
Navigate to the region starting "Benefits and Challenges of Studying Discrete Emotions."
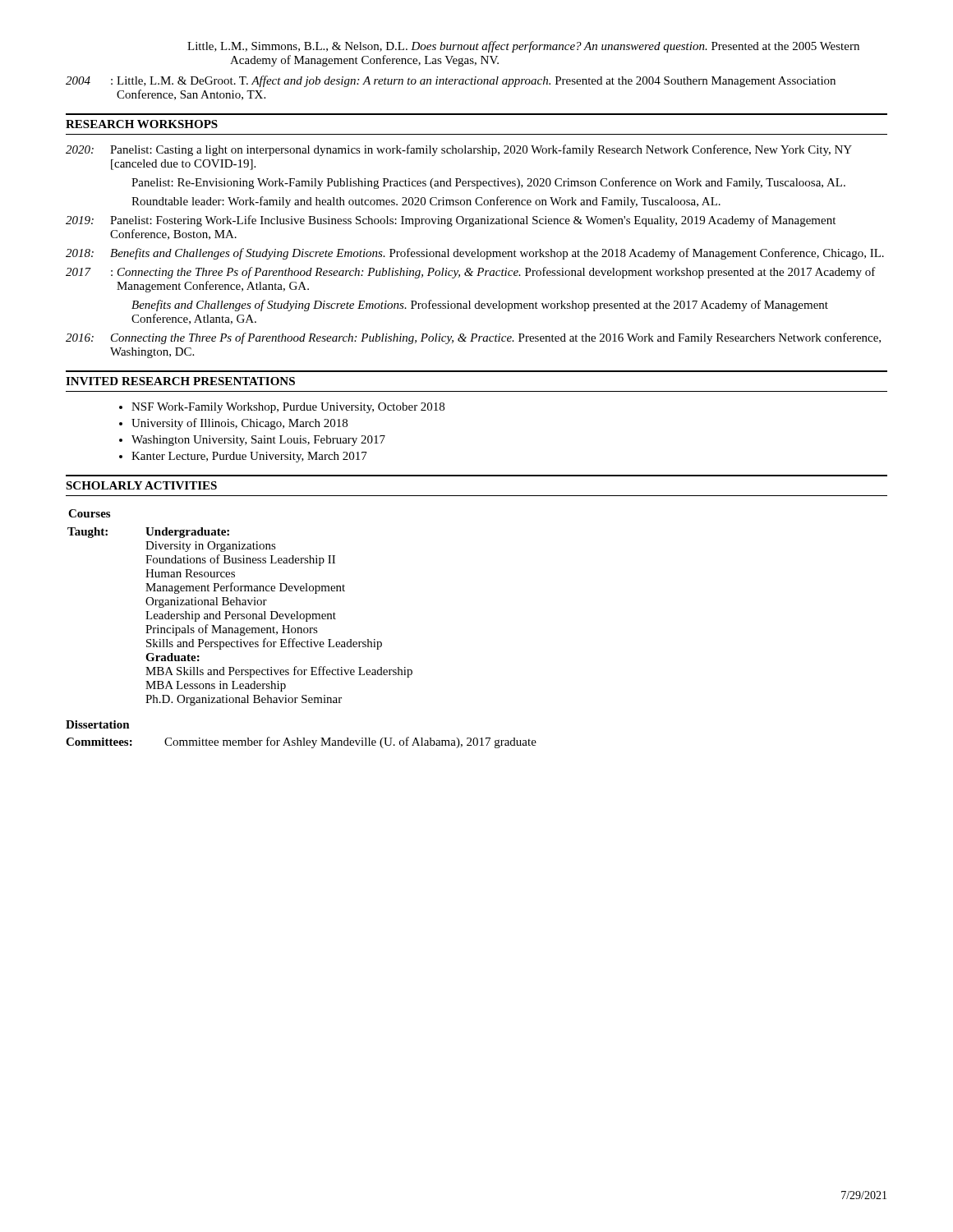480,312
